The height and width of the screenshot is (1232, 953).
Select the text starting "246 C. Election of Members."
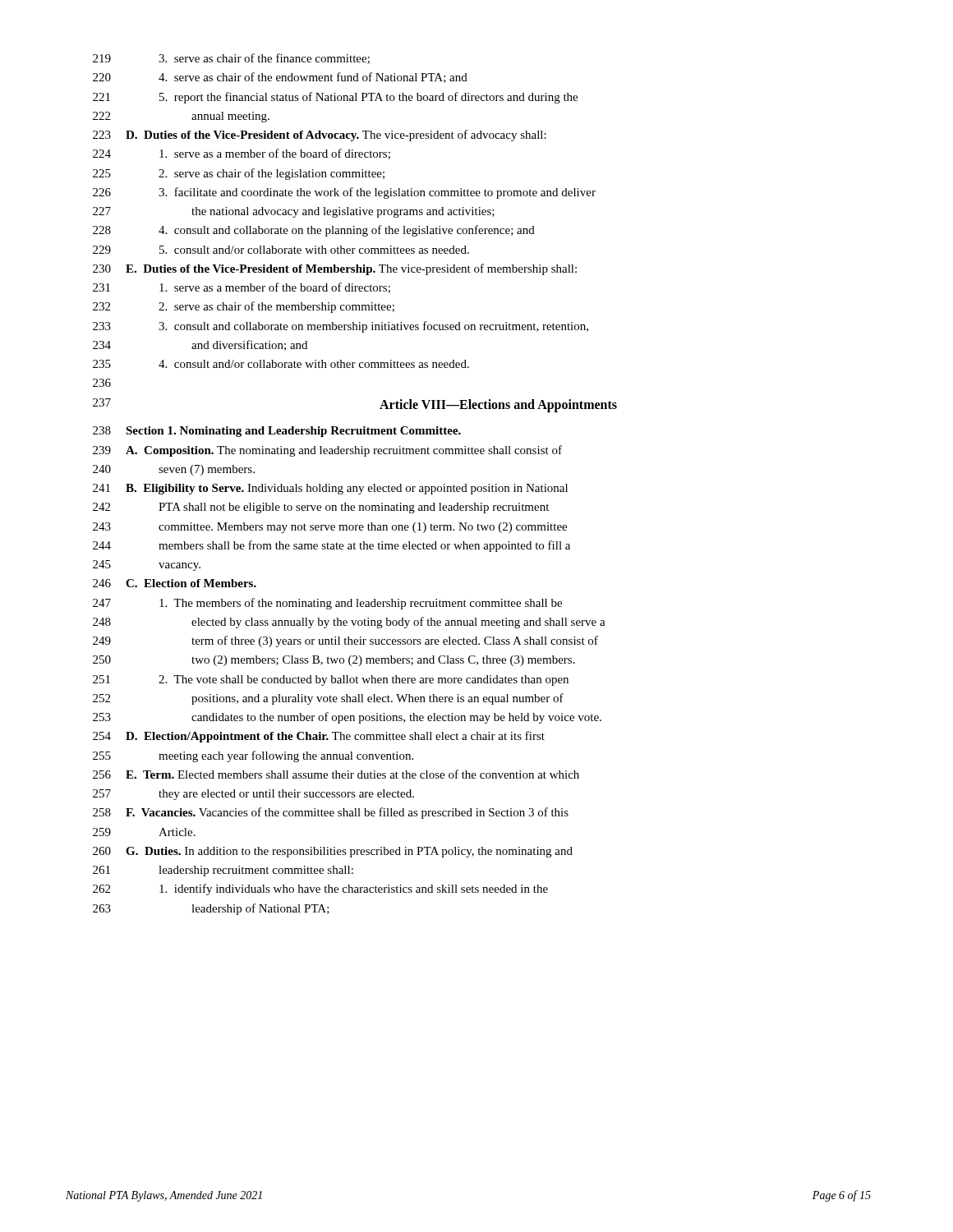coord(175,583)
